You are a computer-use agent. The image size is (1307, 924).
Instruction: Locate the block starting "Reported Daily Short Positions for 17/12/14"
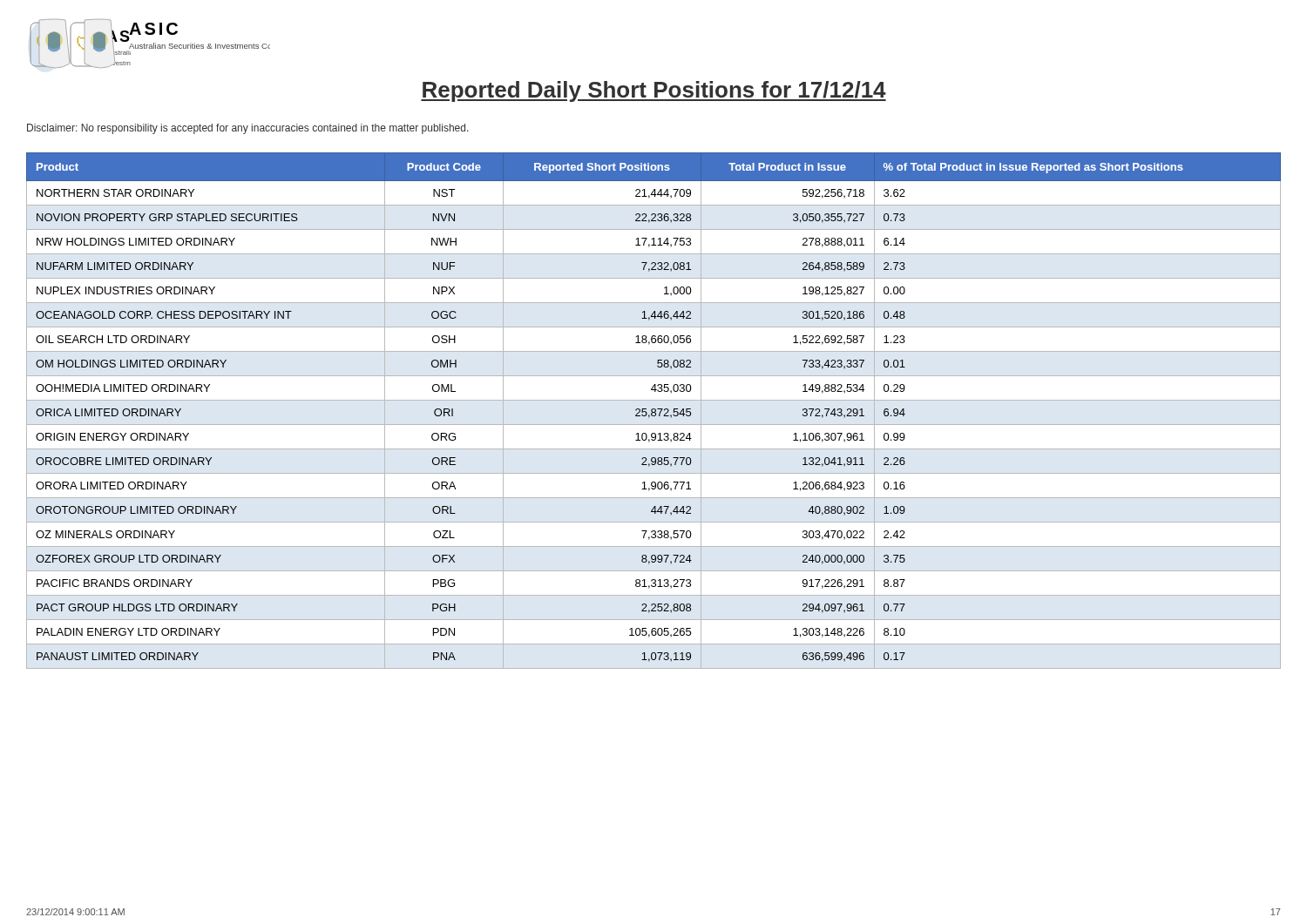tap(654, 90)
